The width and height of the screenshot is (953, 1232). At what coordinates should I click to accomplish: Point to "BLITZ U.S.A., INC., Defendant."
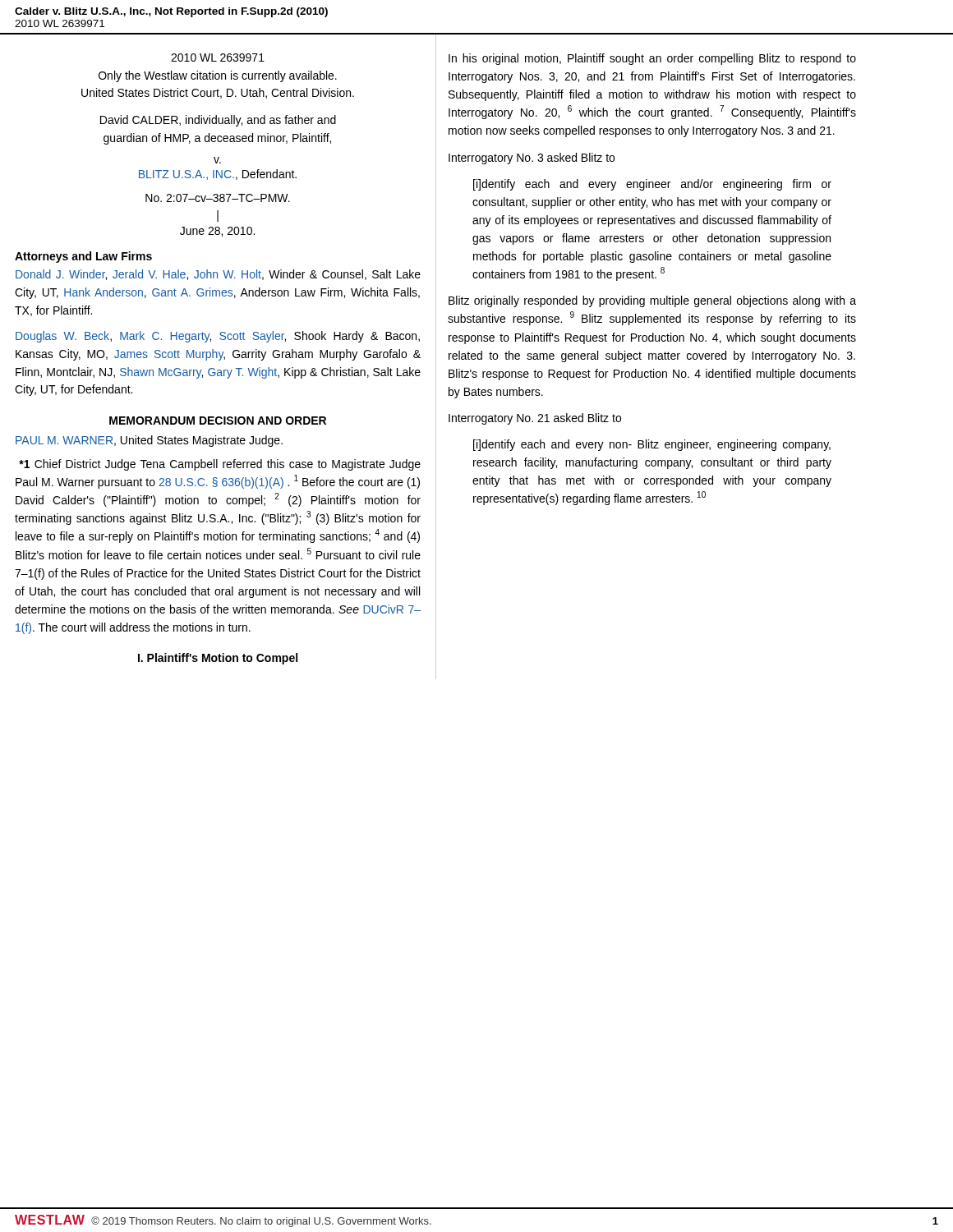click(218, 174)
